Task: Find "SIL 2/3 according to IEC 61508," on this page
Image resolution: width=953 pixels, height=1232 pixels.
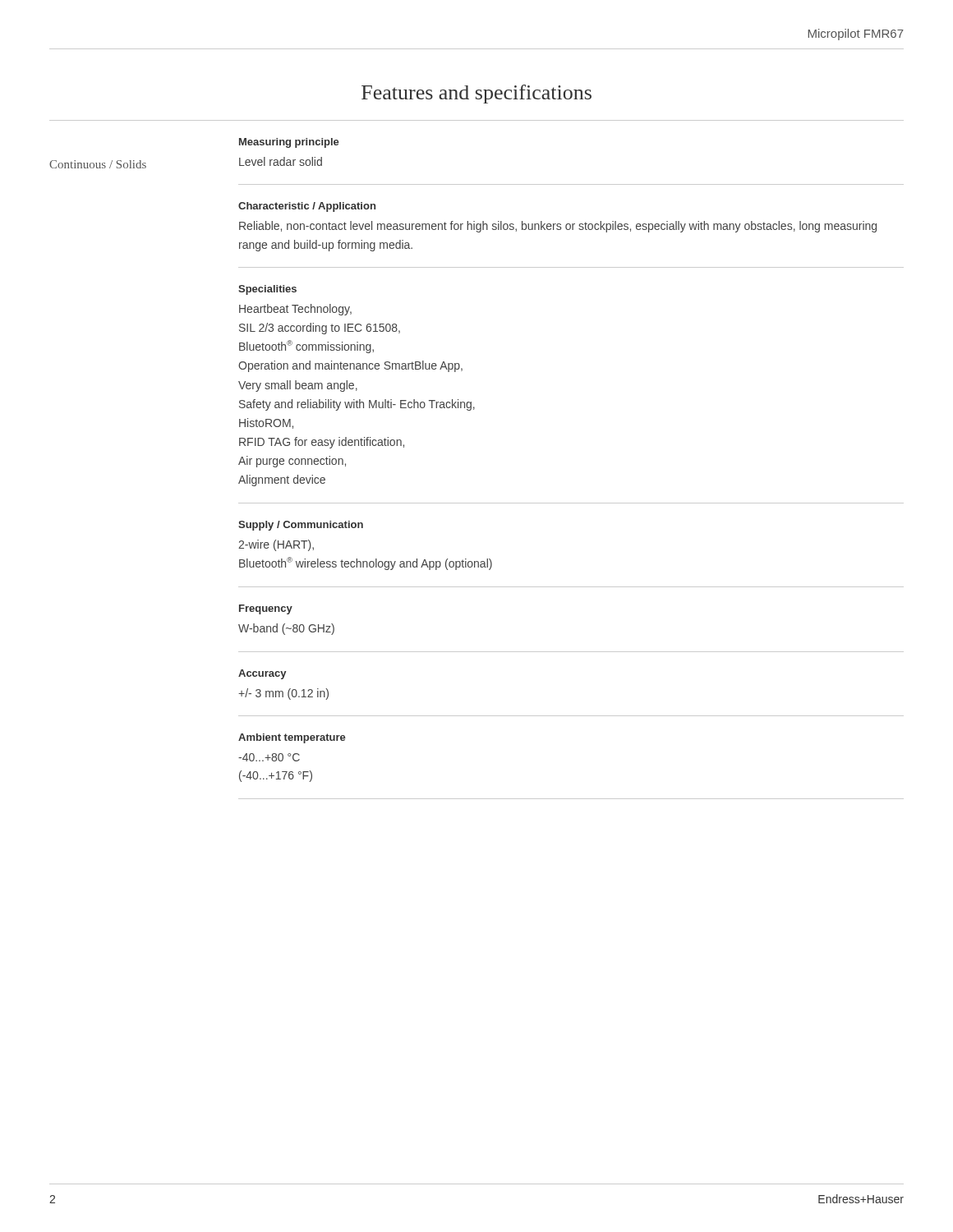Action: pos(320,328)
